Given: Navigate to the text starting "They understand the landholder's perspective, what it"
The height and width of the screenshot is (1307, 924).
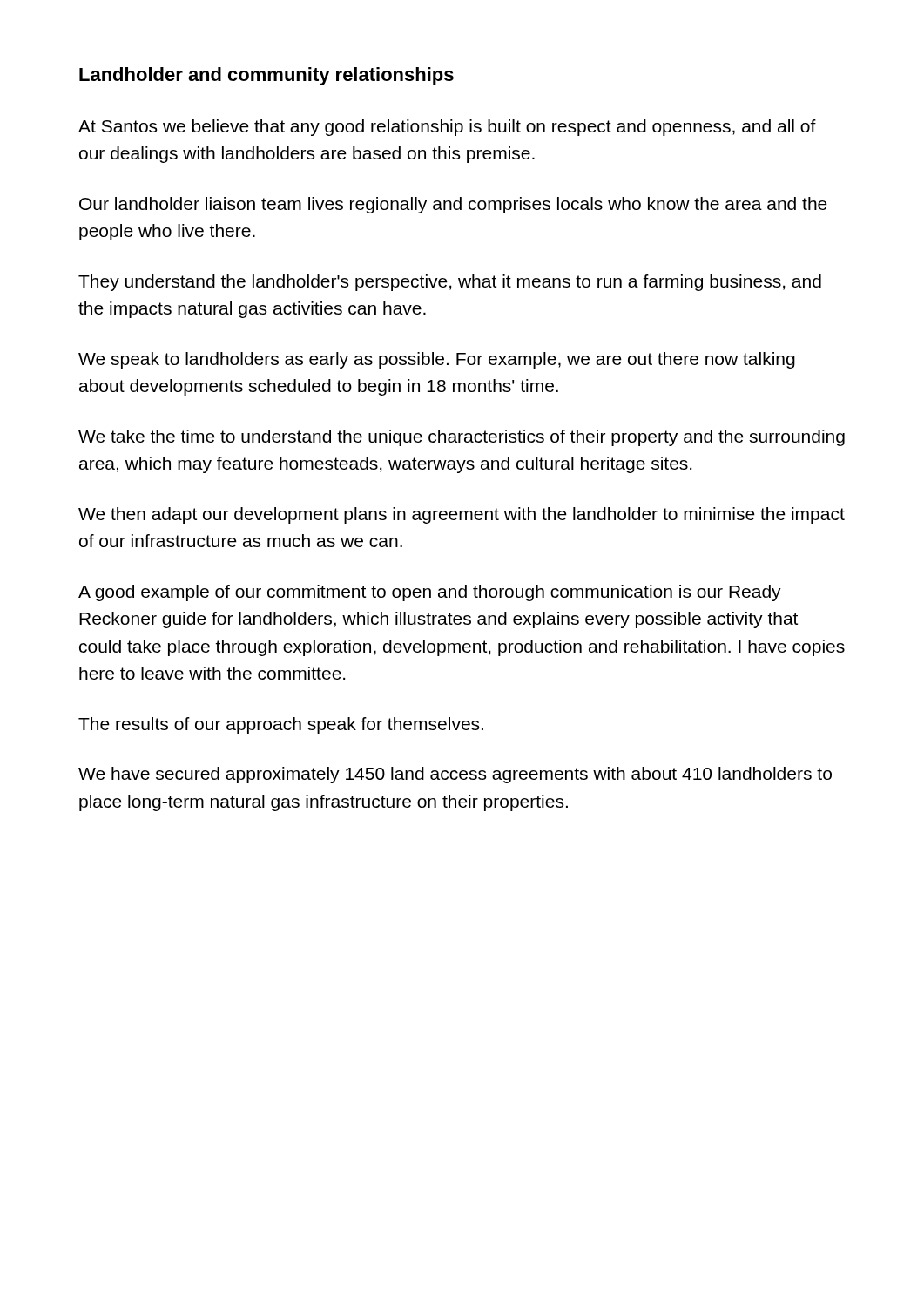Looking at the screenshot, I should point(462,295).
